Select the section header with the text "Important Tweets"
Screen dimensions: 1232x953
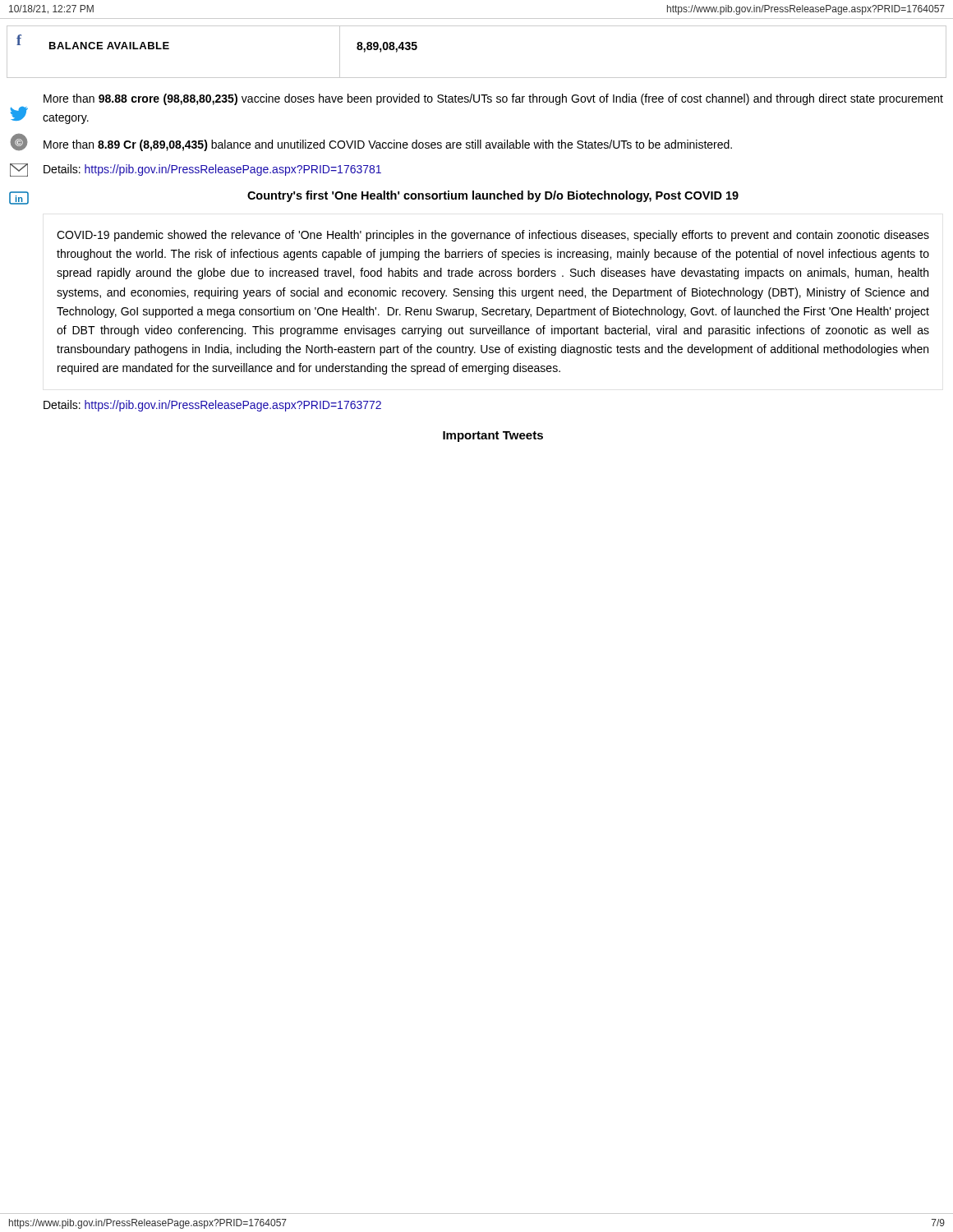point(493,435)
